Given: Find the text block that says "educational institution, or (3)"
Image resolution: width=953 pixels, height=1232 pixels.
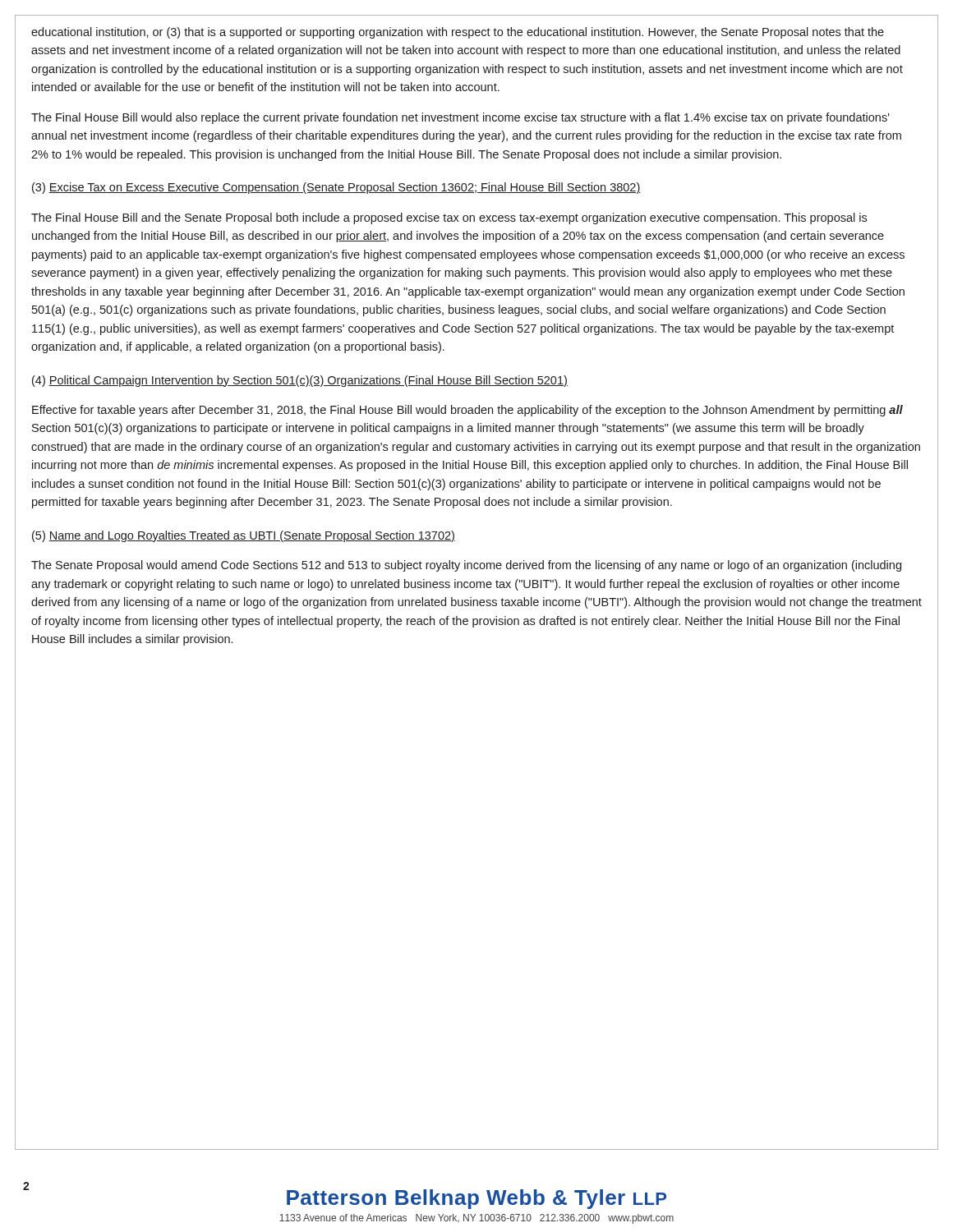Looking at the screenshot, I should click(476, 60).
